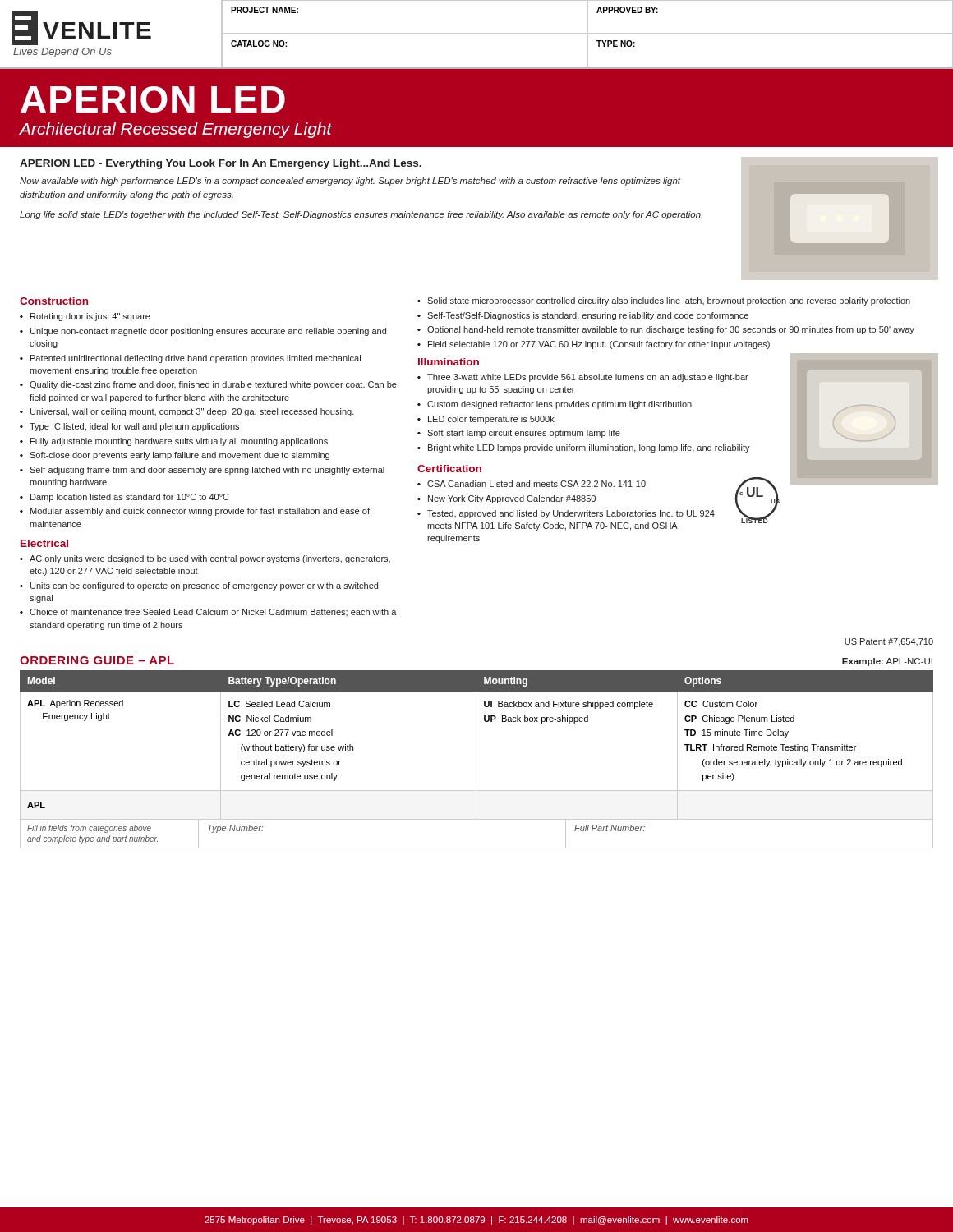Click the passage that begins "•Fully adjustable mounting"

[x=174, y=441]
